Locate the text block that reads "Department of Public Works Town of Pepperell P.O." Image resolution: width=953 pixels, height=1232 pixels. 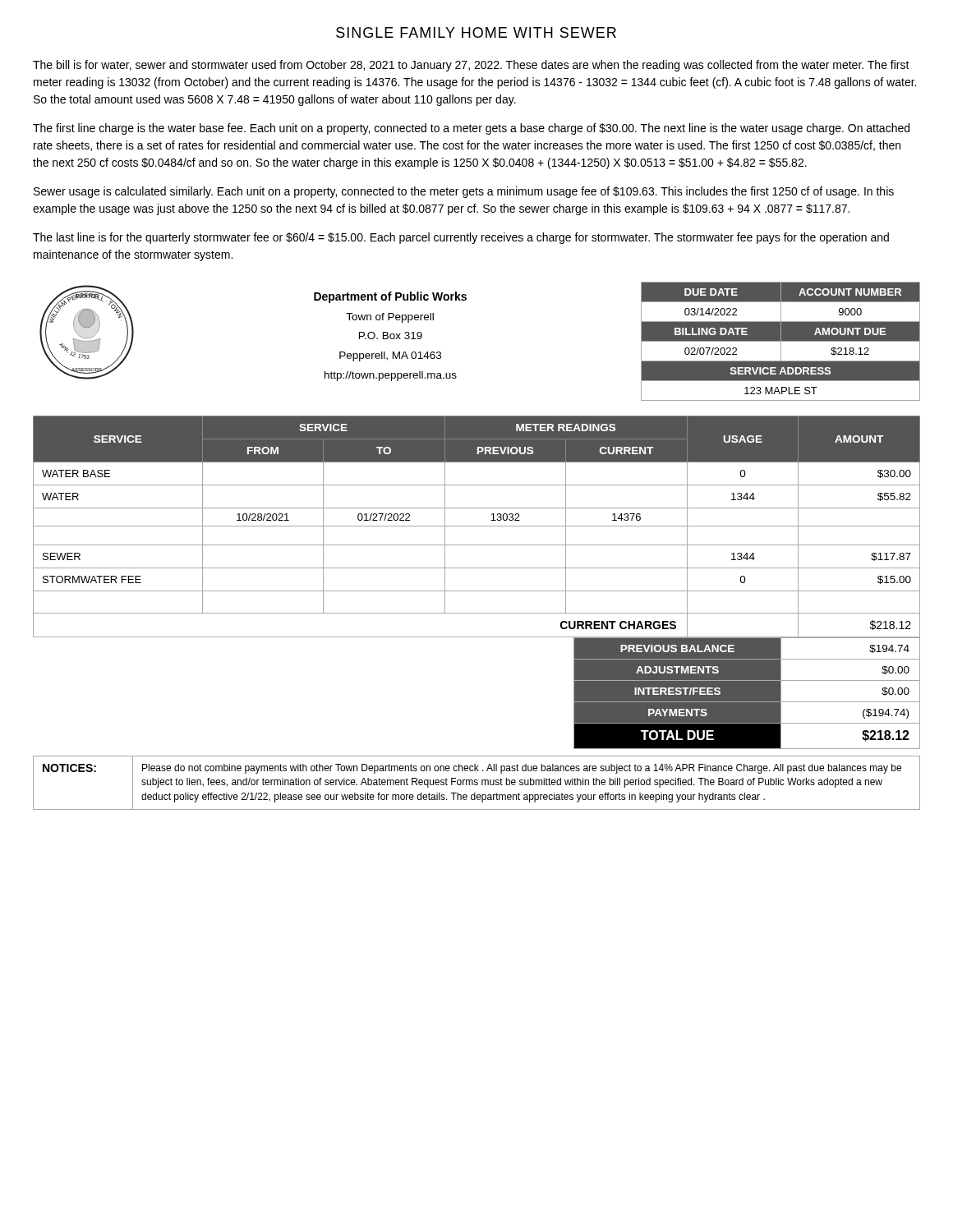coord(390,335)
